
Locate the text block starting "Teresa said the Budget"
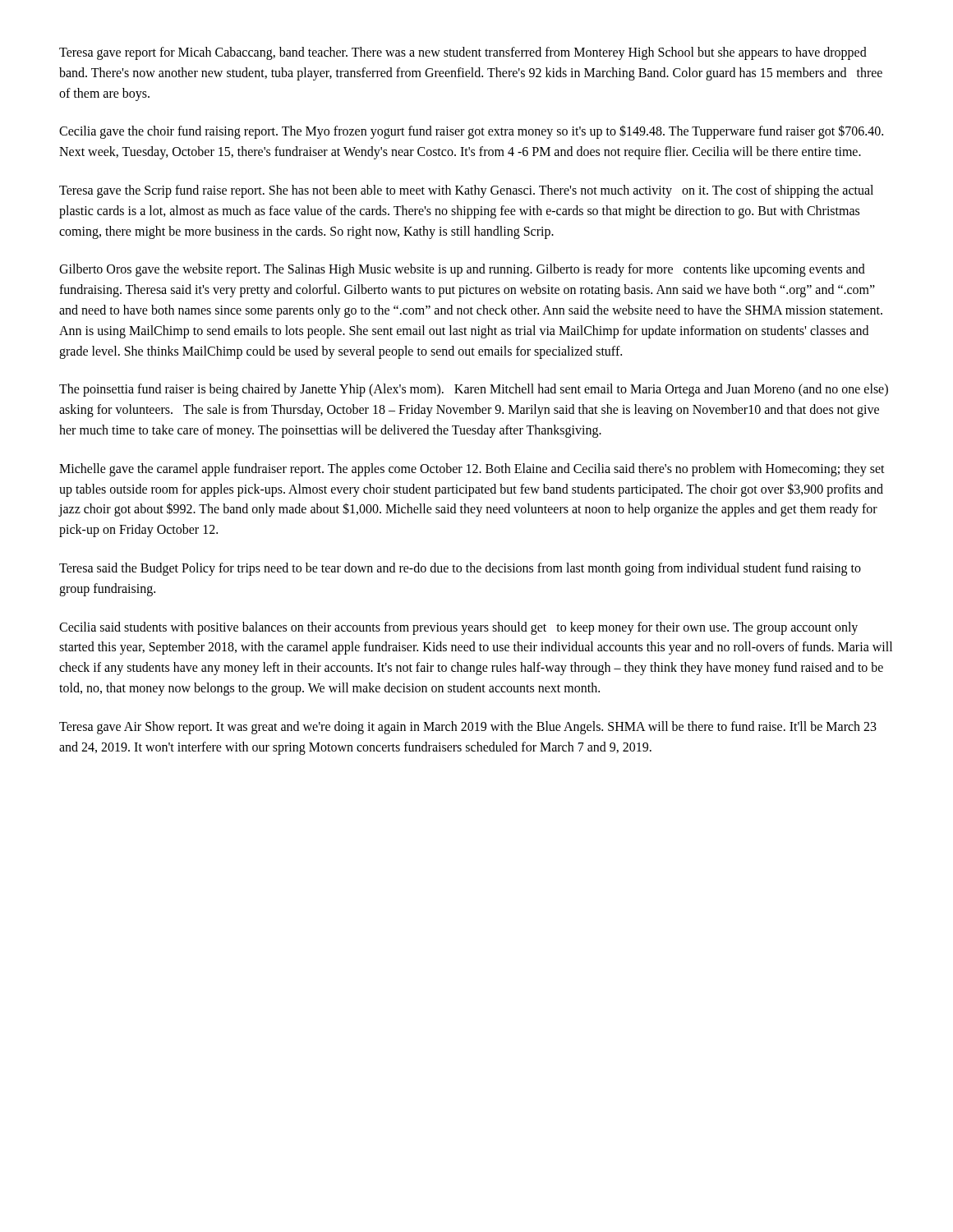coord(460,578)
